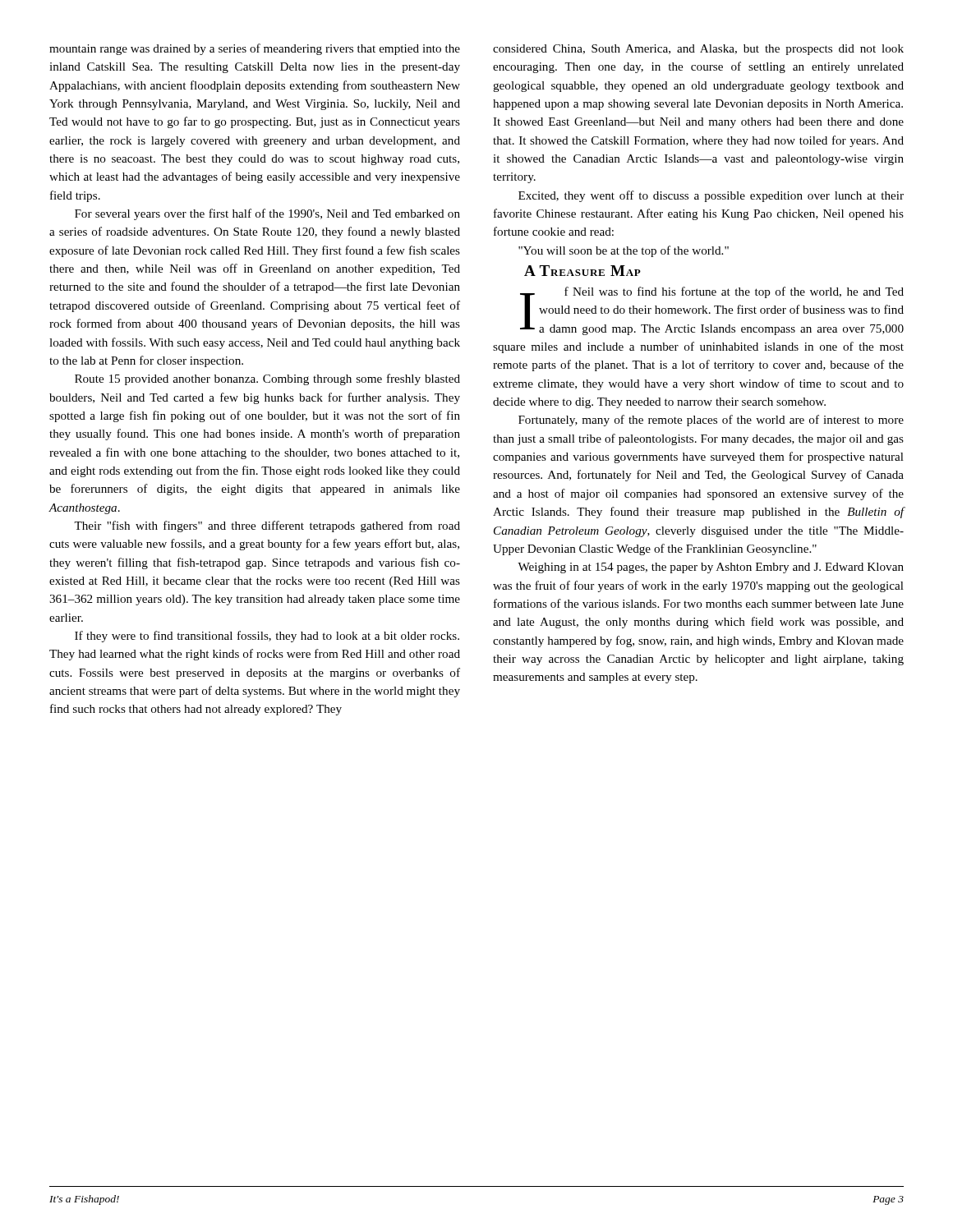Click the passage that begins "If Neil was"

coord(698,347)
